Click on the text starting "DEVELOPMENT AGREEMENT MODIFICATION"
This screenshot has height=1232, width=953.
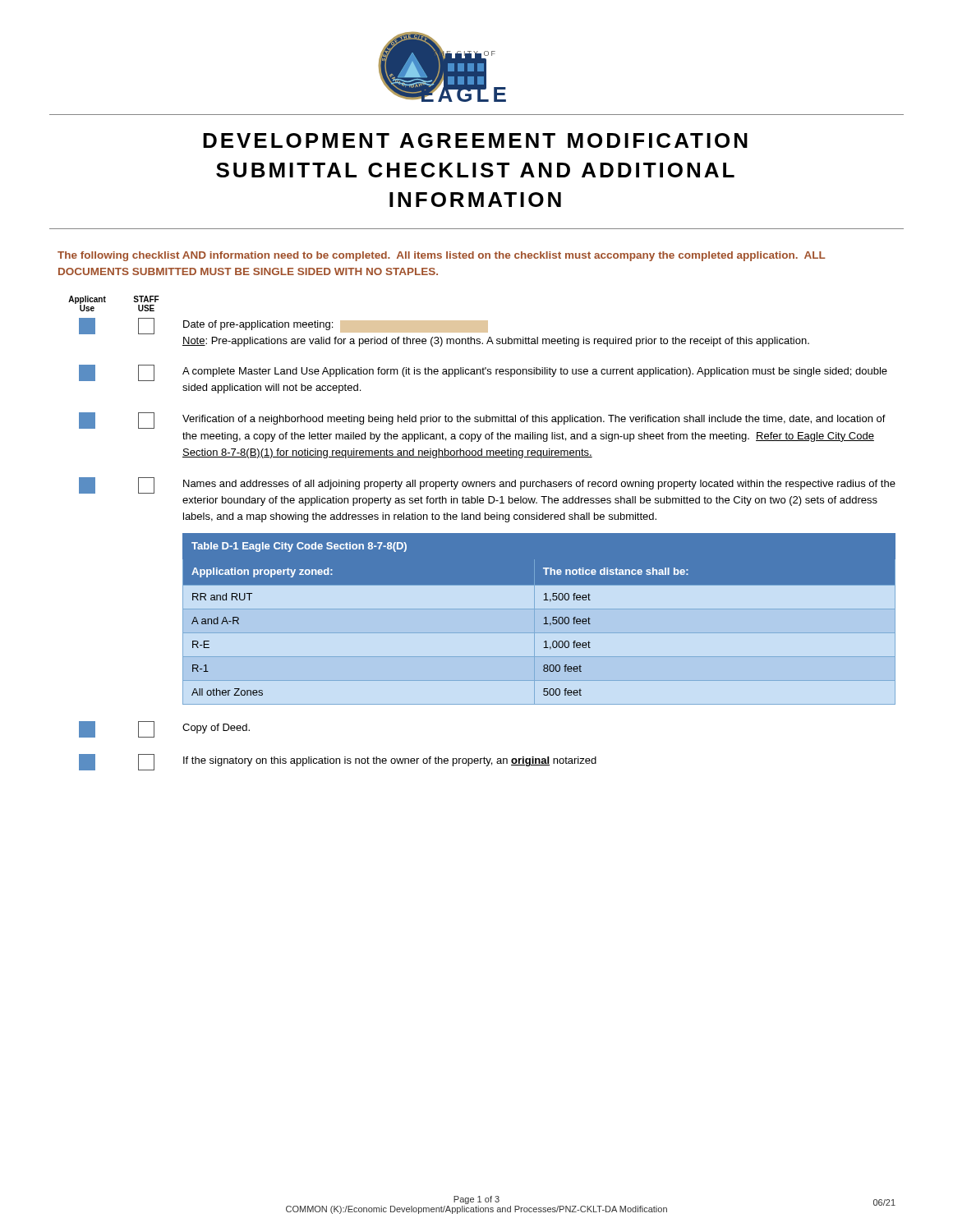476,171
